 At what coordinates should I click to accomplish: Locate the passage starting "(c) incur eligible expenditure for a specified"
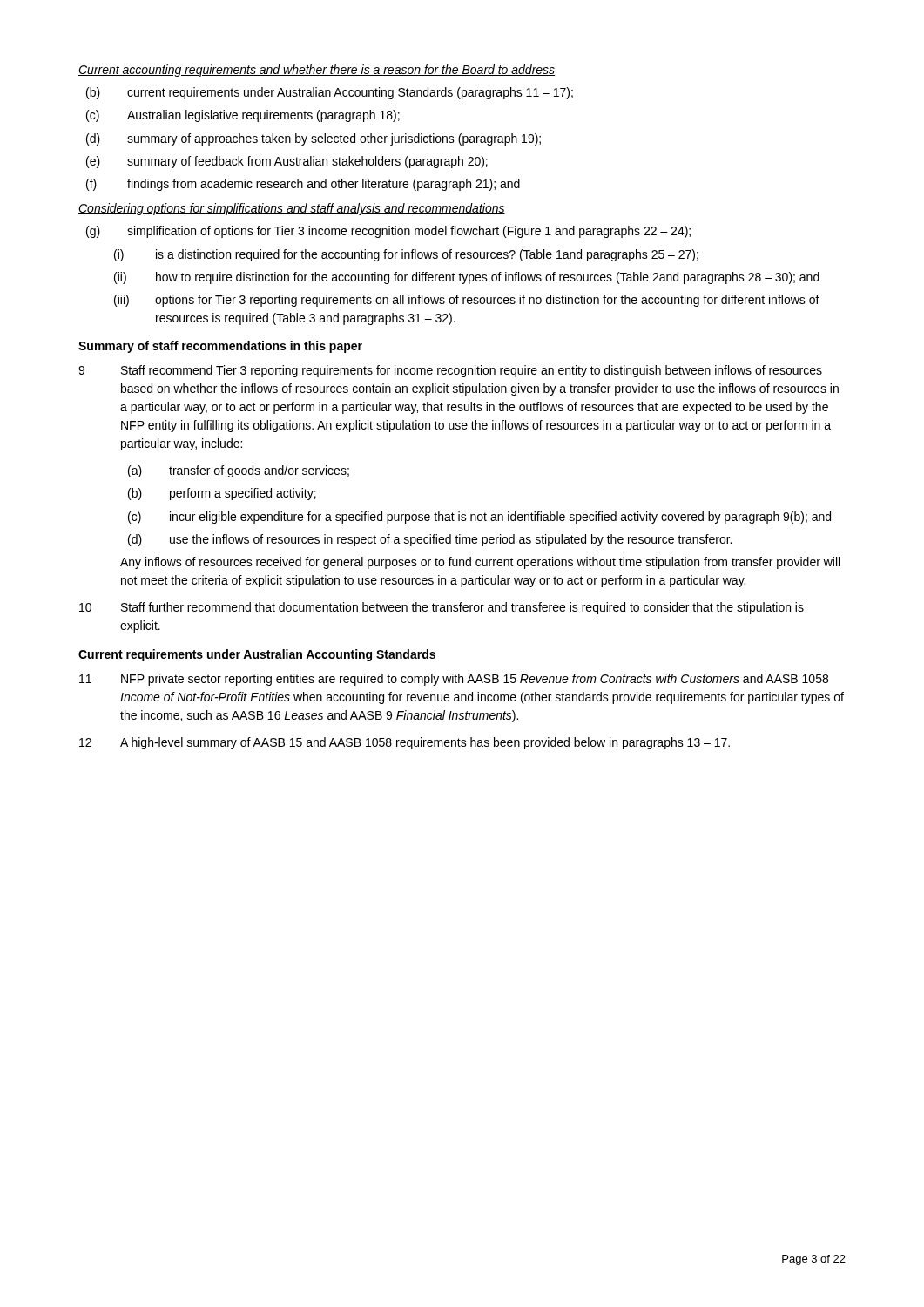pos(483,516)
